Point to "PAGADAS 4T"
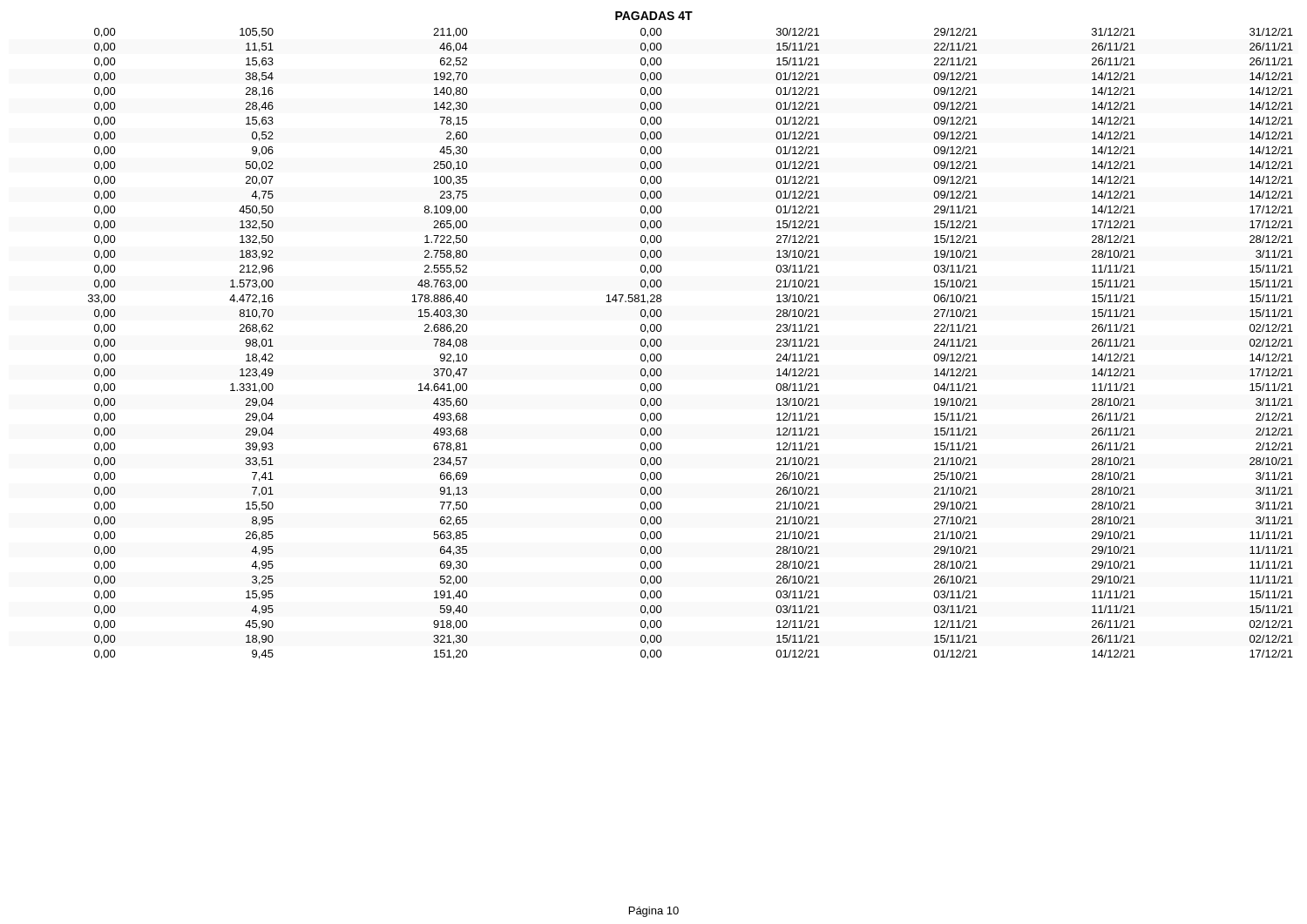This screenshot has width=1307, height=924. [x=654, y=16]
